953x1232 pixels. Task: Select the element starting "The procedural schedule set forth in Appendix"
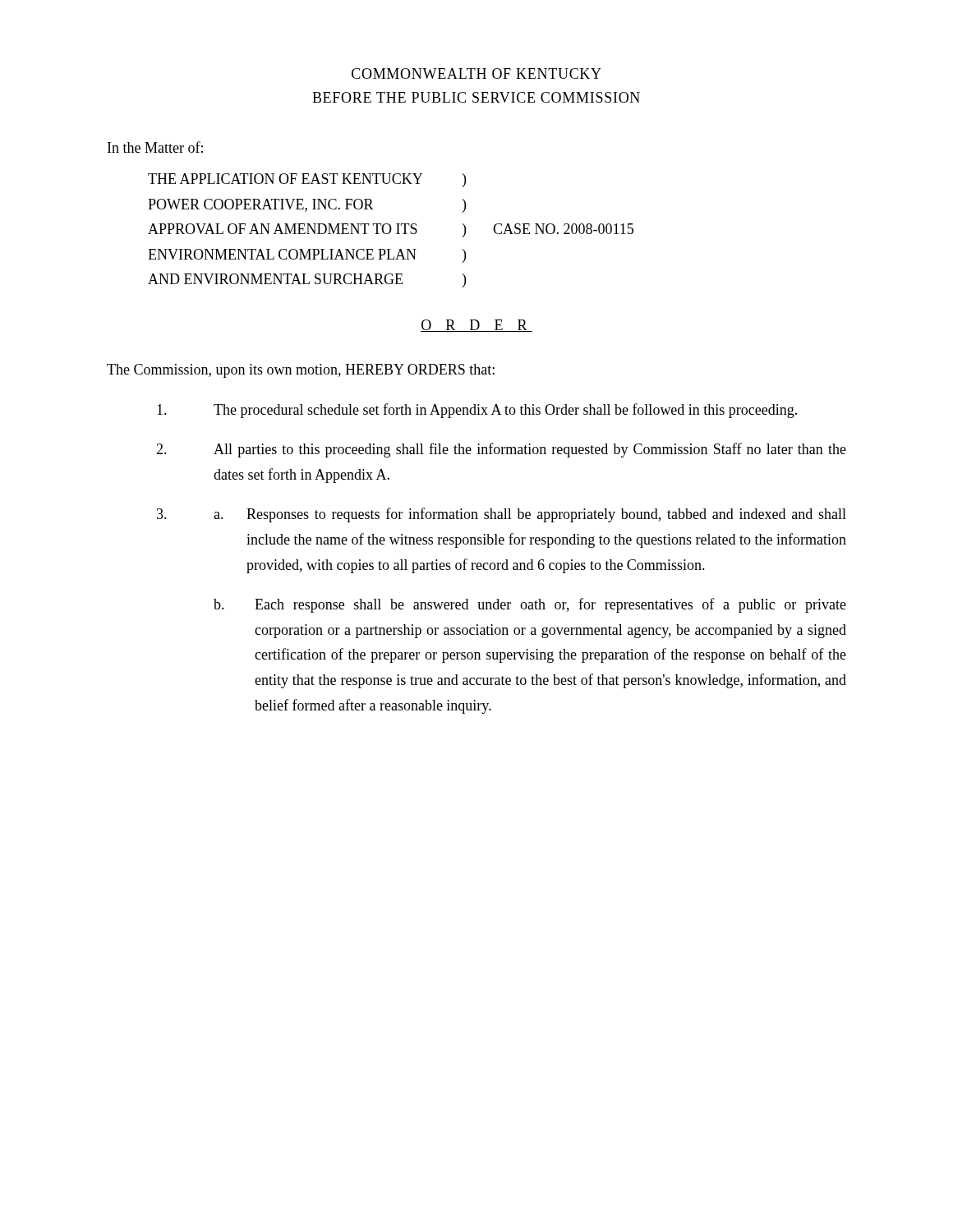(476, 410)
